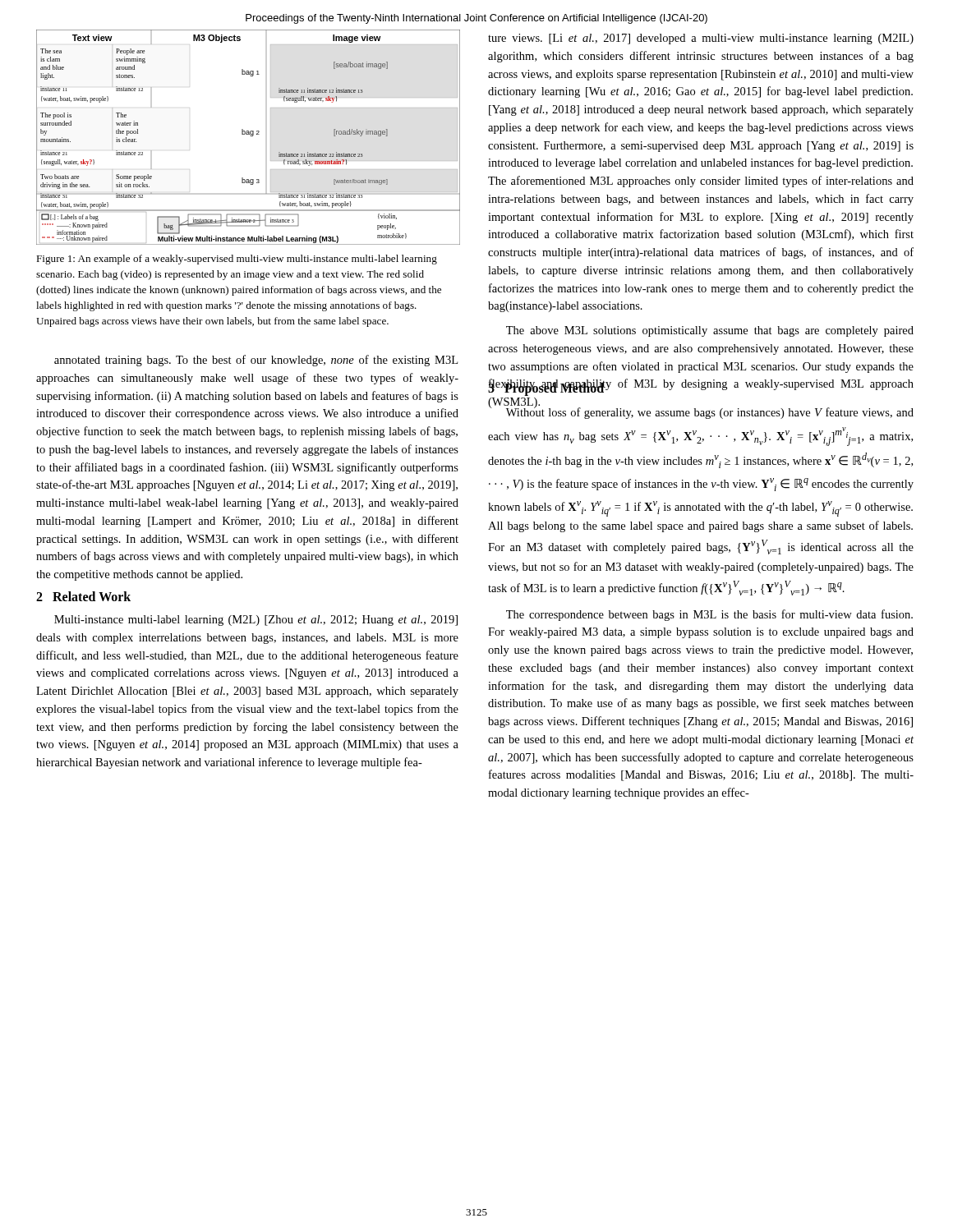Click on the element starting "annotated training bags. To the best"
The image size is (953, 1232).
pos(247,468)
